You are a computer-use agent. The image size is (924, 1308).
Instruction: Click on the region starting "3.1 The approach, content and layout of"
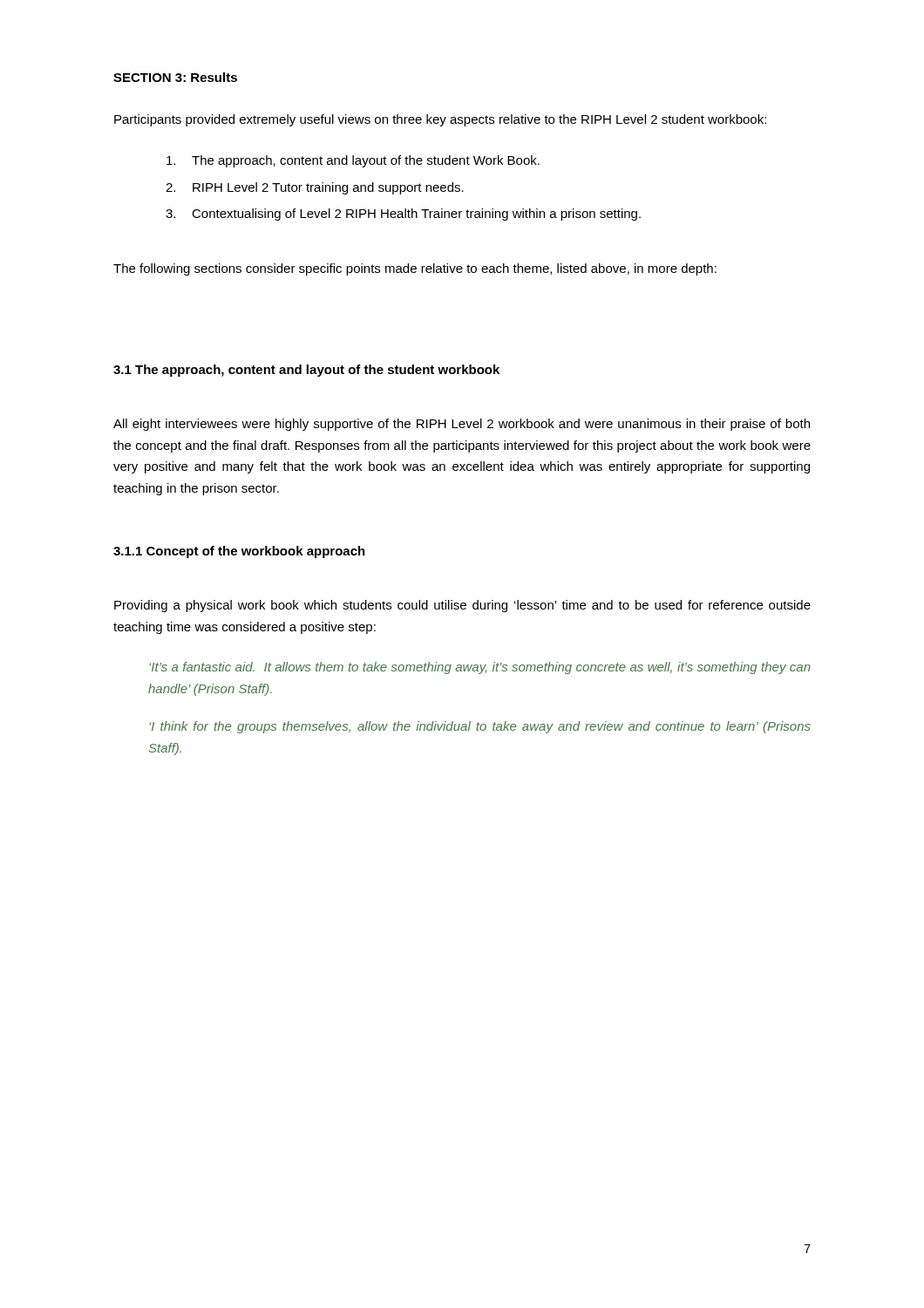click(x=307, y=369)
